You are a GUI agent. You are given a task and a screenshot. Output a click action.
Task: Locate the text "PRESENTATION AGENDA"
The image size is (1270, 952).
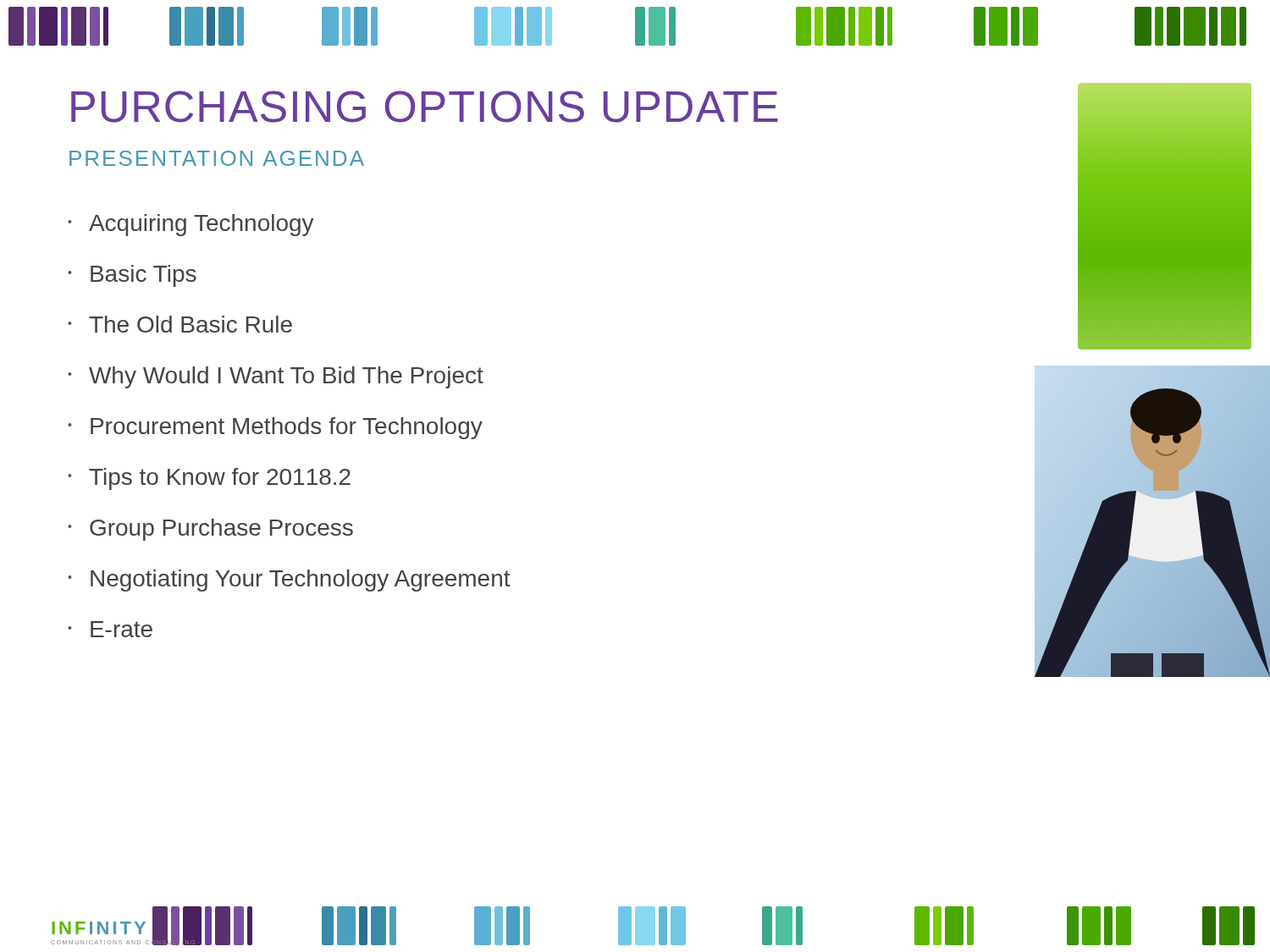click(217, 158)
